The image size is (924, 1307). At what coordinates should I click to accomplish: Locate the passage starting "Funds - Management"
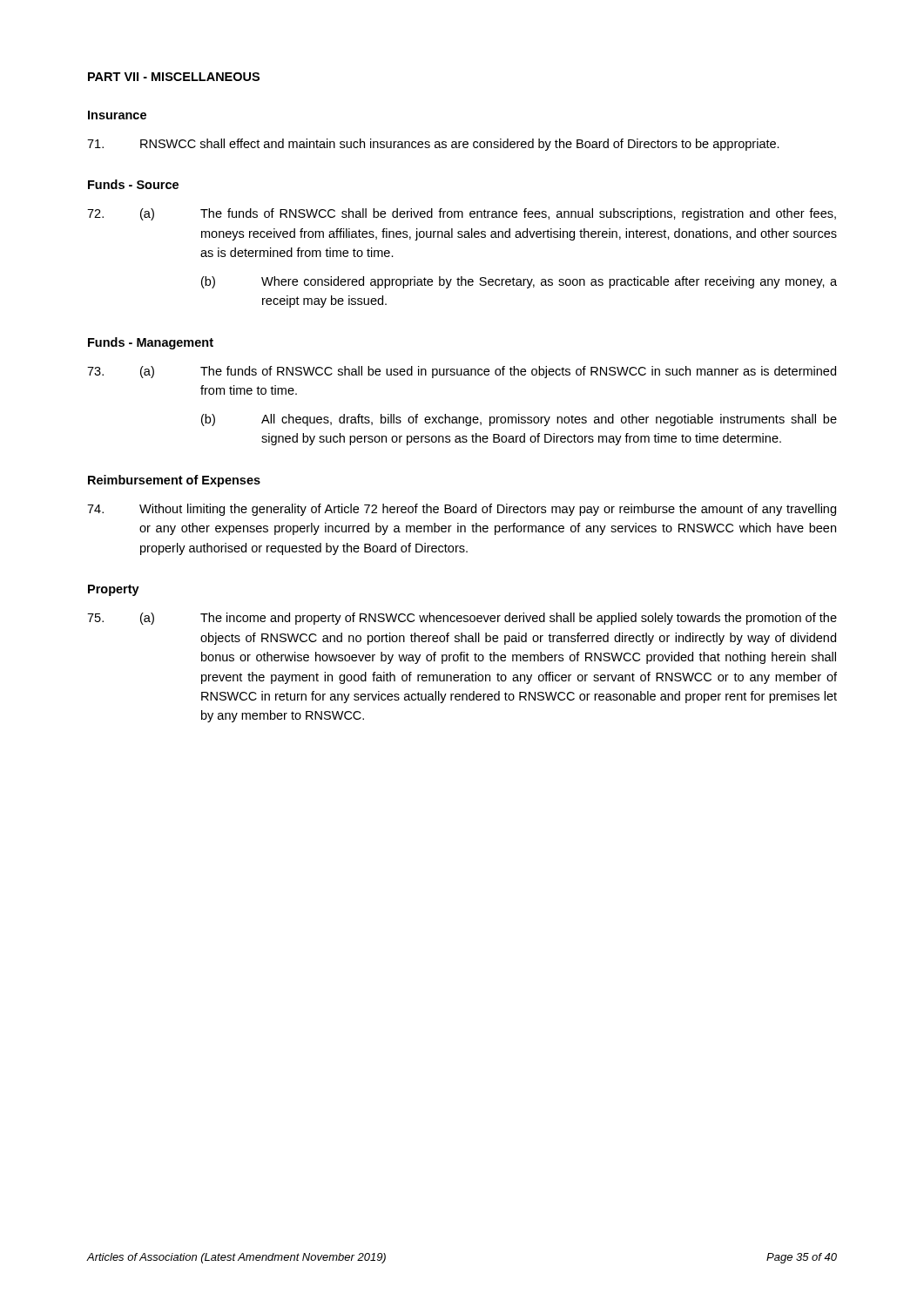coord(150,342)
